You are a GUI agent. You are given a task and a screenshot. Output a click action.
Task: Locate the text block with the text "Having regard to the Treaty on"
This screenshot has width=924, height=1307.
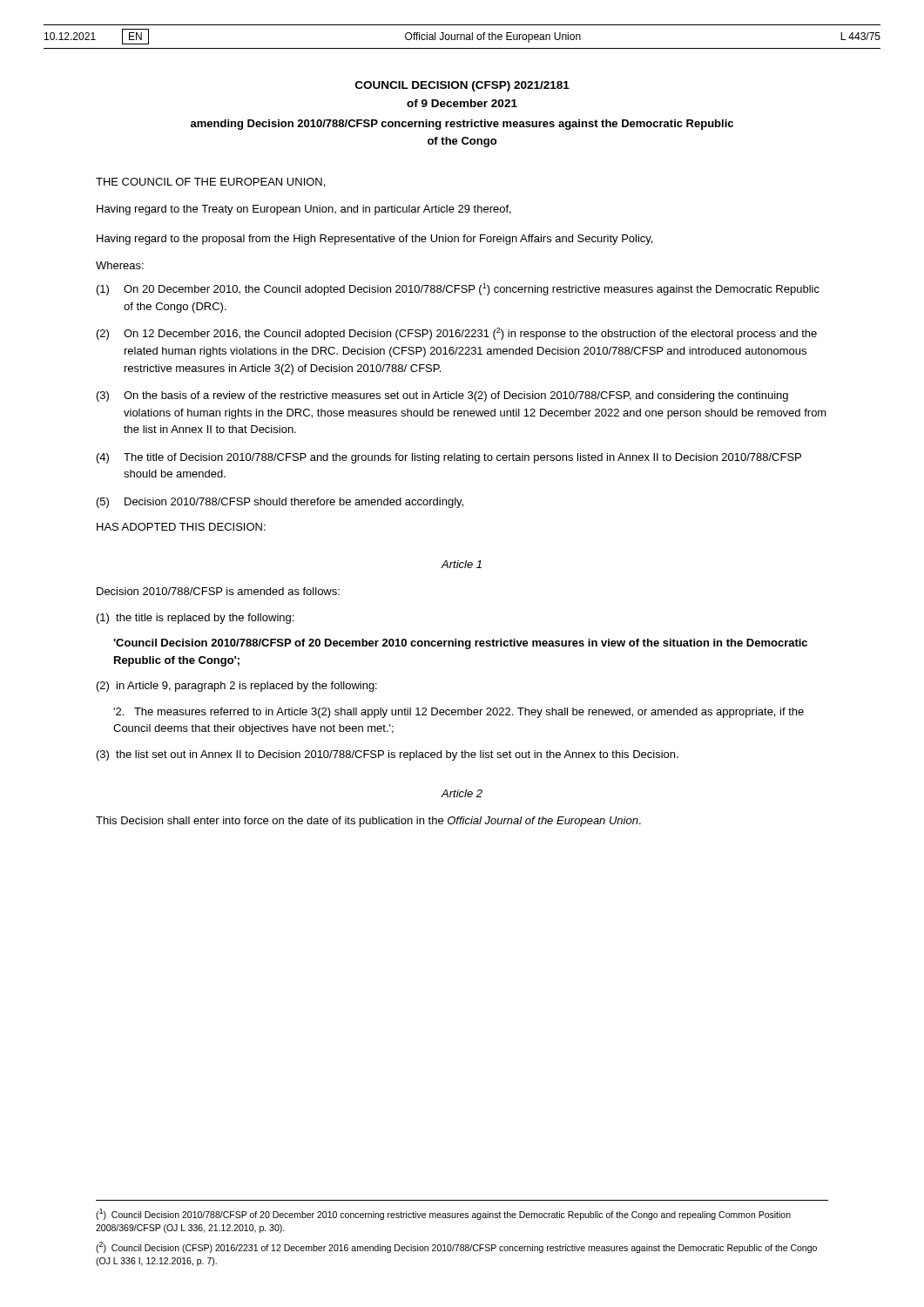tap(304, 209)
